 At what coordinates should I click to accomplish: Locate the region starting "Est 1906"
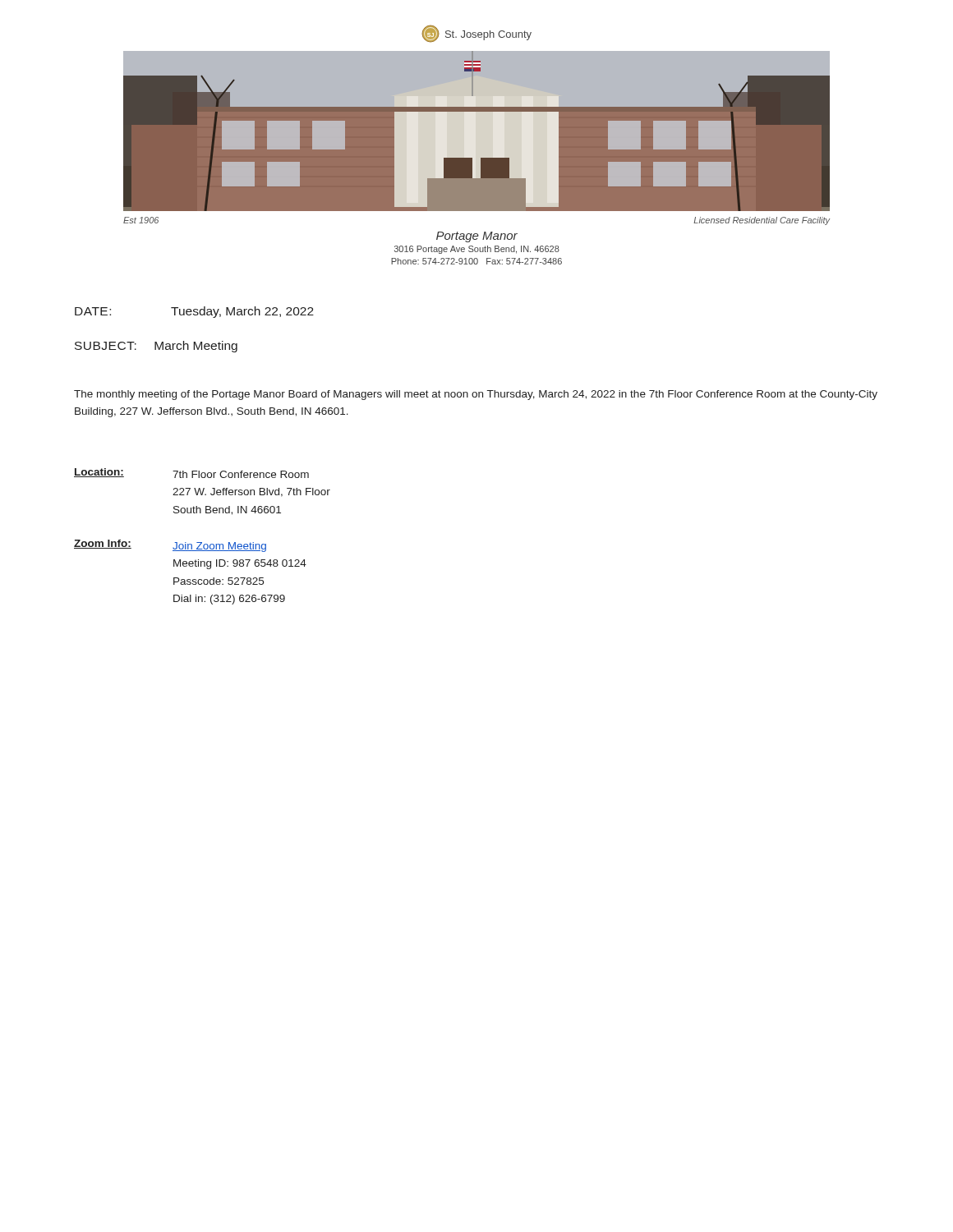[x=141, y=220]
